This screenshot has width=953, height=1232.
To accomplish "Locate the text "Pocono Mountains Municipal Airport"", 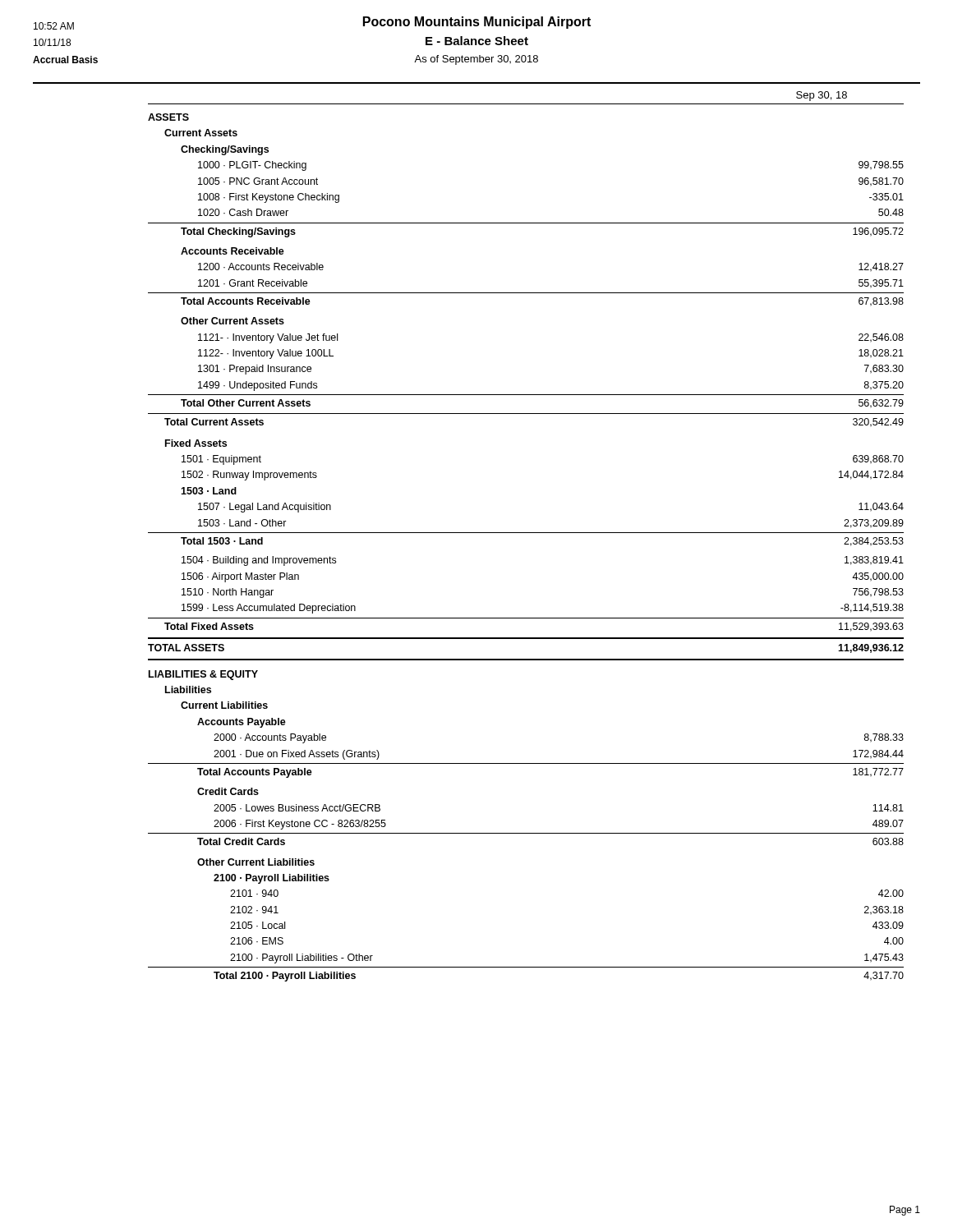I will [x=476, y=22].
